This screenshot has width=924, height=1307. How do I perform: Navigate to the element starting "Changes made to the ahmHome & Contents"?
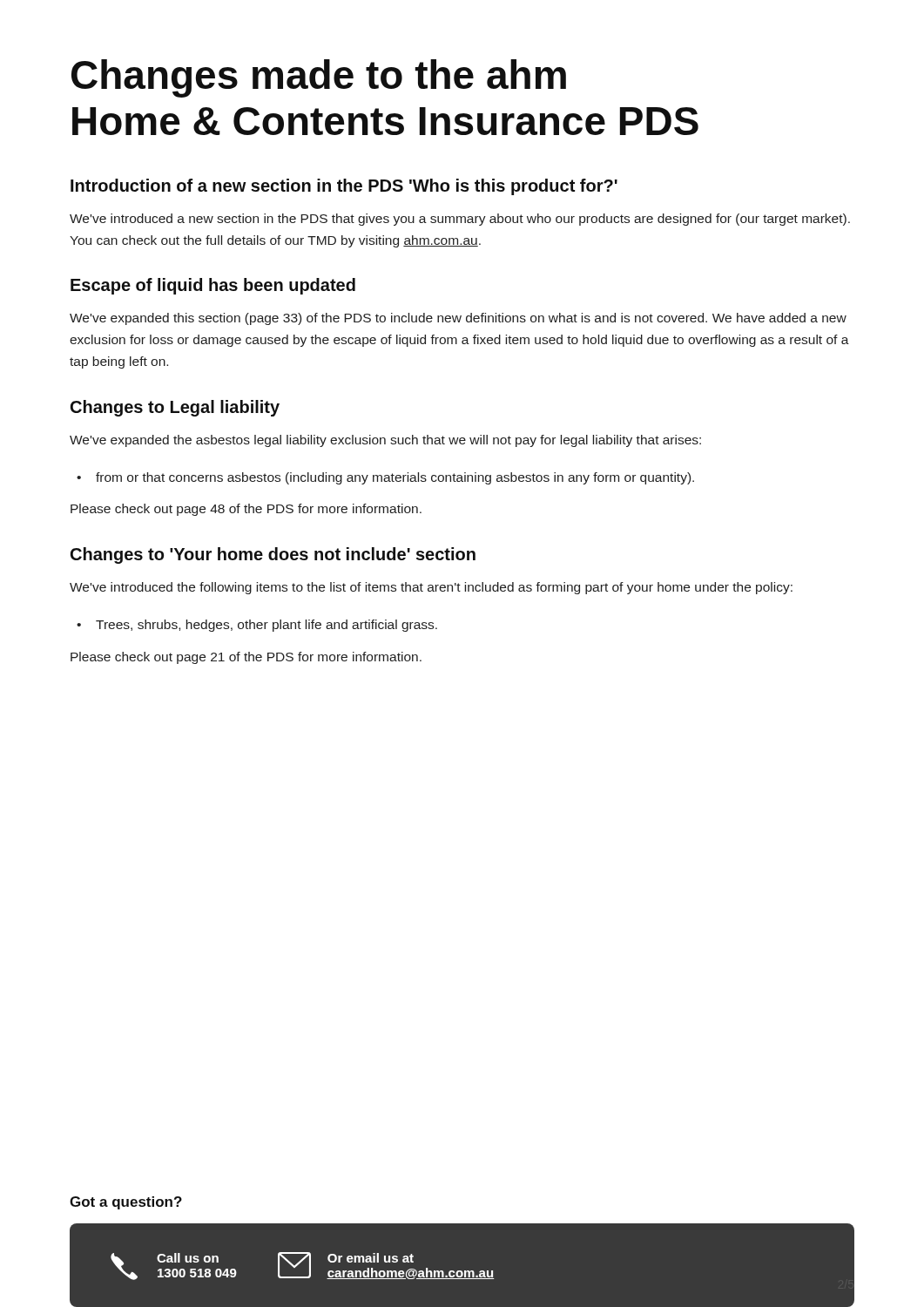pyautogui.click(x=462, y=98)
